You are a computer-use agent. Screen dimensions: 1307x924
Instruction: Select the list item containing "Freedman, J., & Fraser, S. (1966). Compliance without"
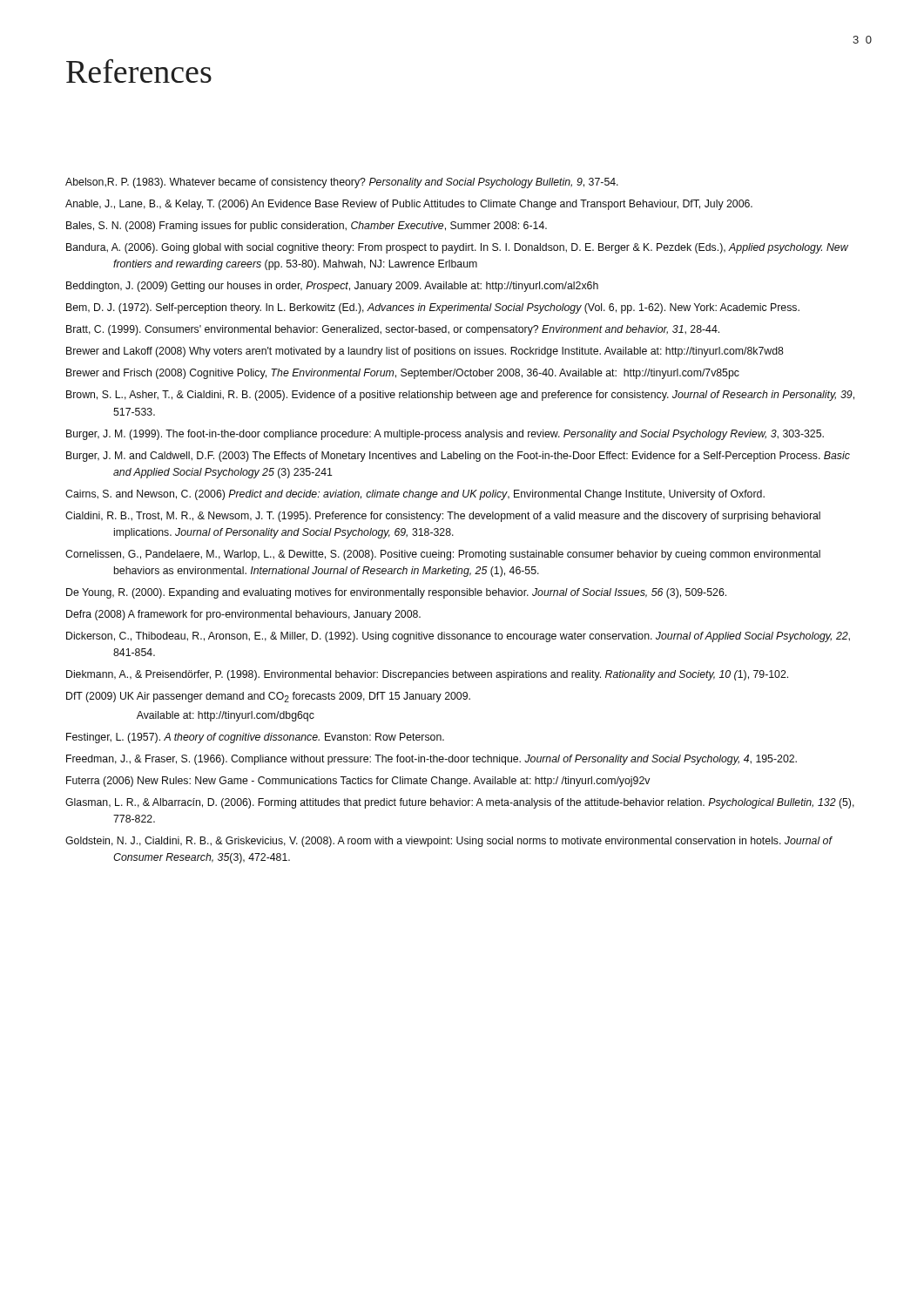point(432,759)
